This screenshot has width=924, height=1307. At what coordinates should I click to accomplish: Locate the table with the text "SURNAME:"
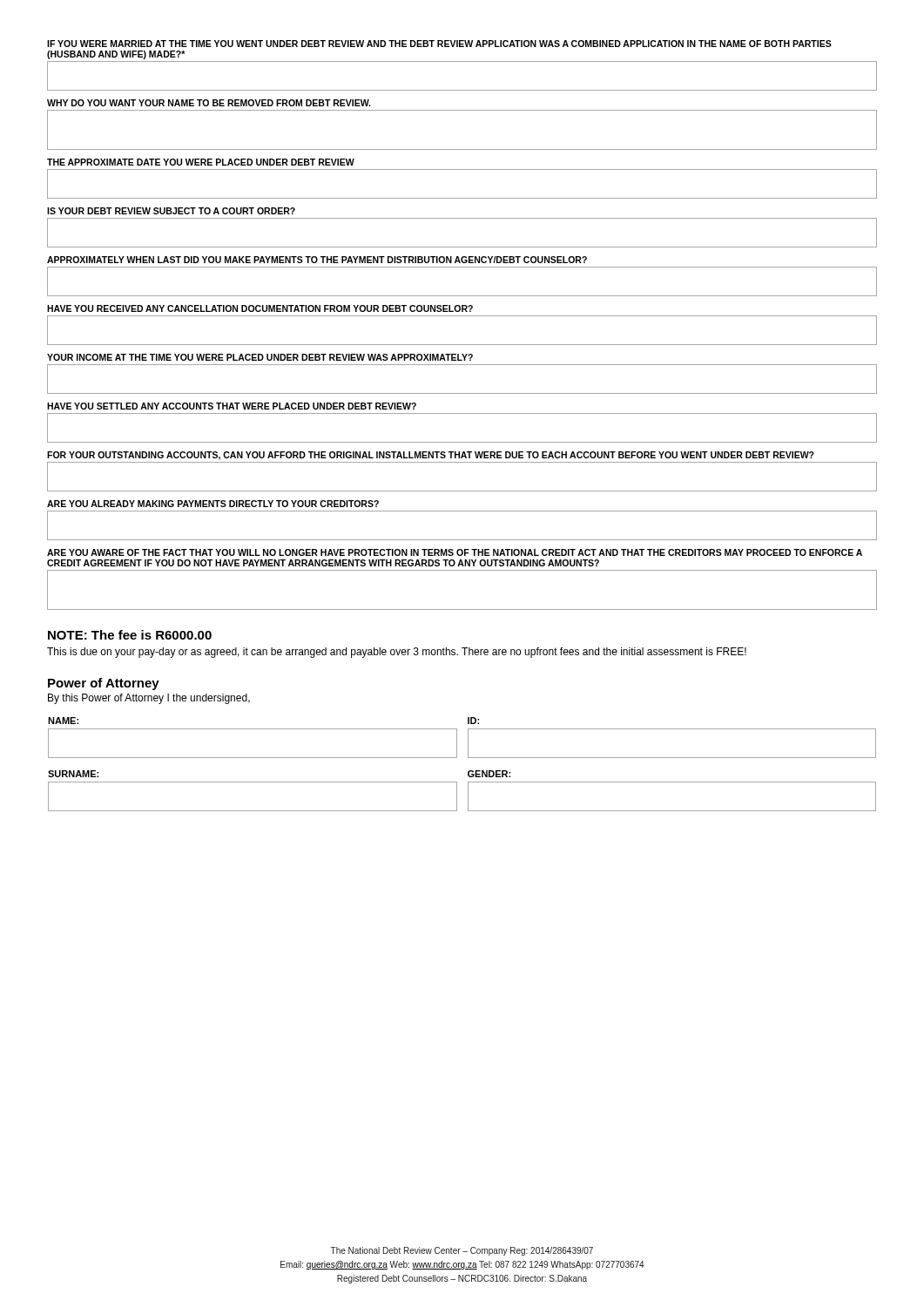(462, 790)
